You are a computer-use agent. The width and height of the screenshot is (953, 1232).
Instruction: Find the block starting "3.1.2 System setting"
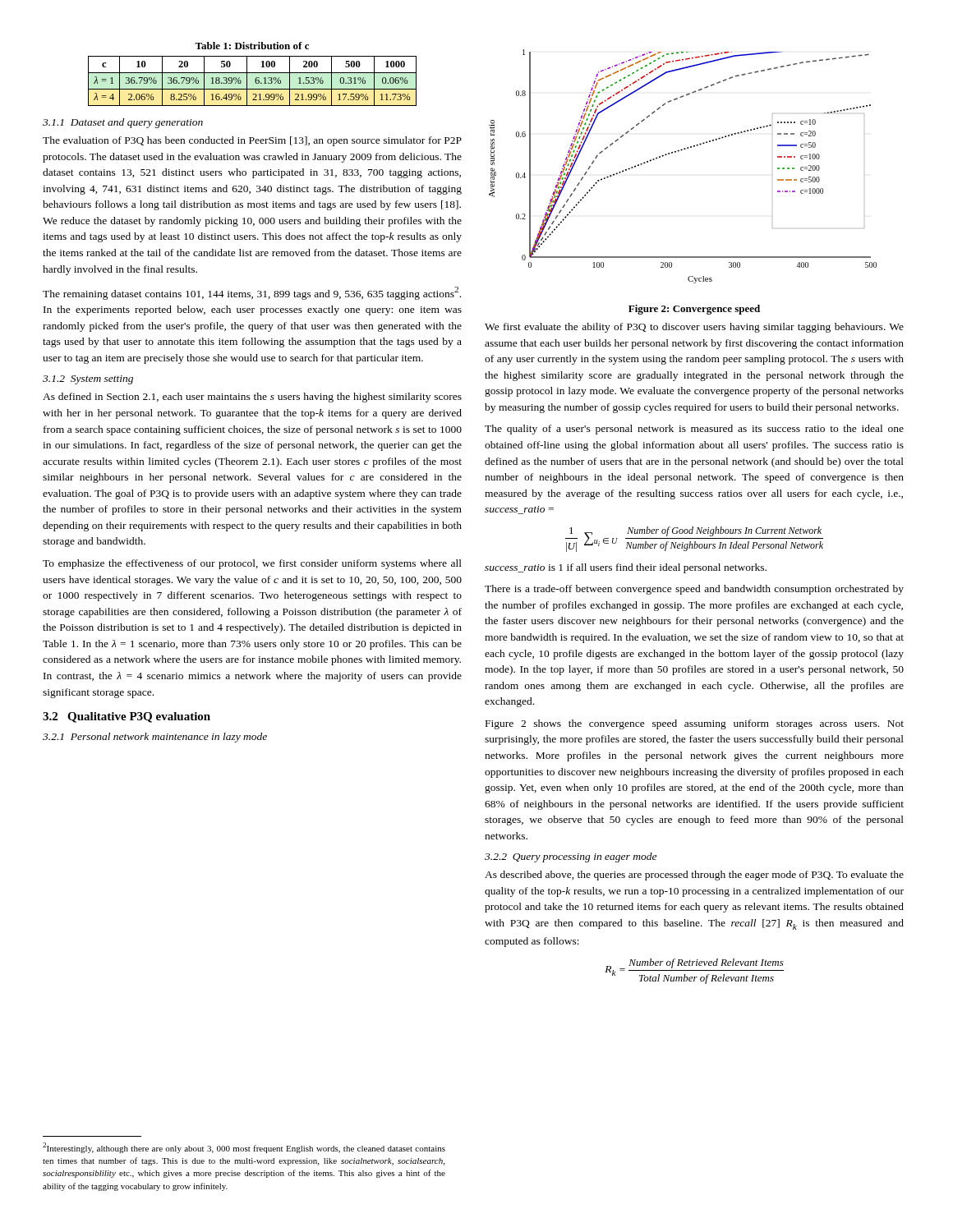pyautogui.click(x=88, y=378)
